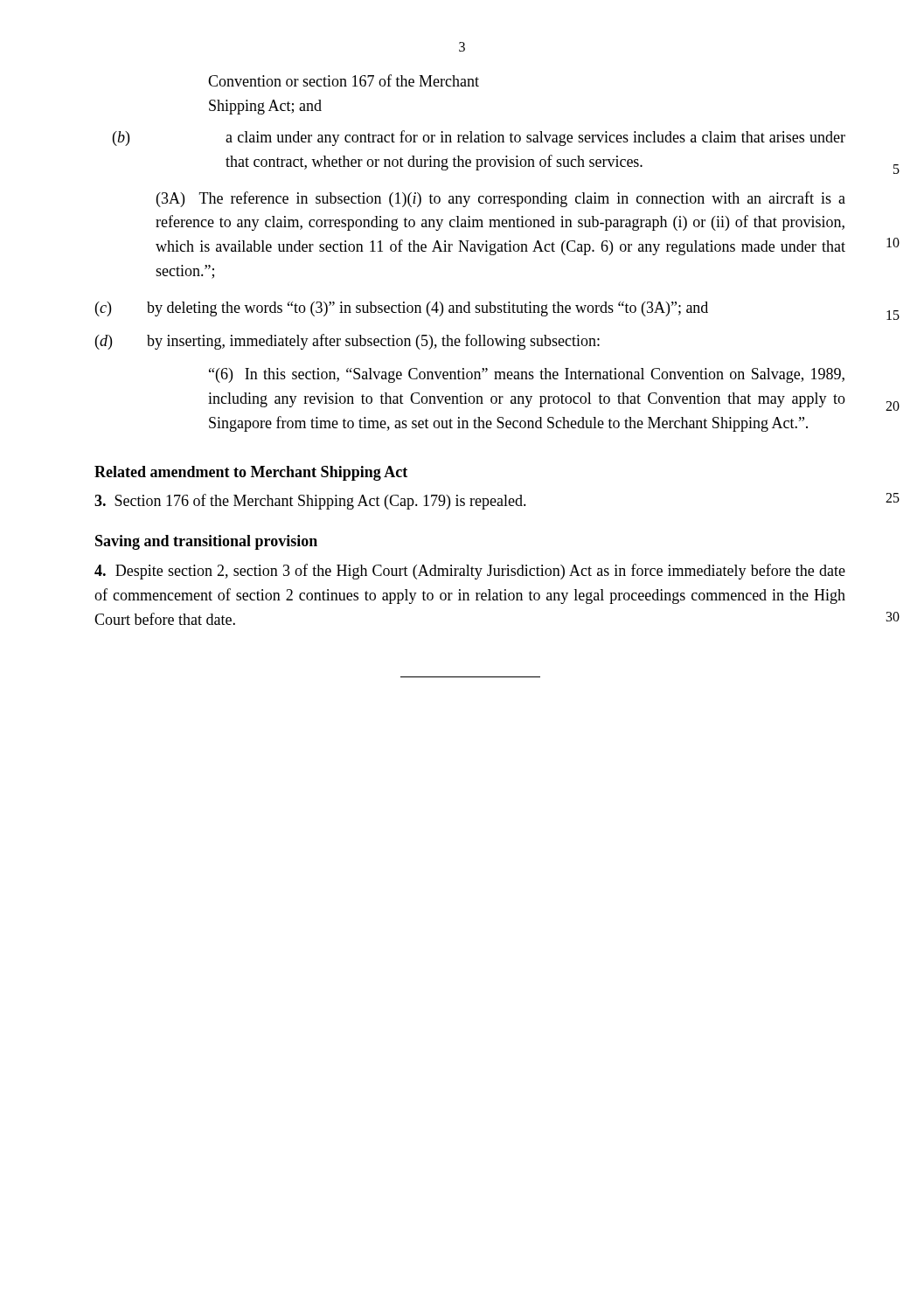Navigate to the passage starting "“(6) In this section, “Salvage Convention” means"
The width and height of the screenshot is (924, 1311).
click(x=527, y=398)
